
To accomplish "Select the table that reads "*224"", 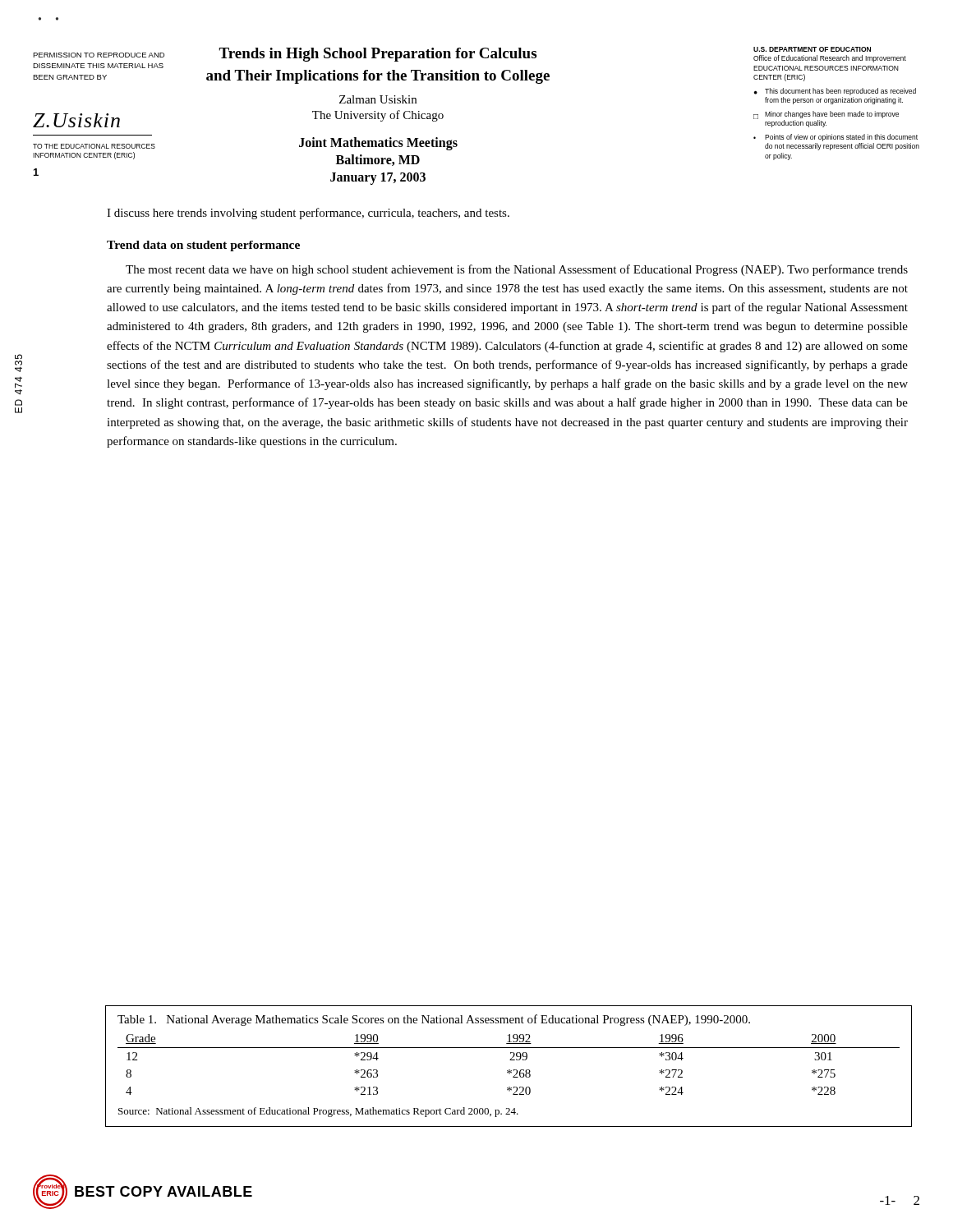I will click(x=509, y=1066).
